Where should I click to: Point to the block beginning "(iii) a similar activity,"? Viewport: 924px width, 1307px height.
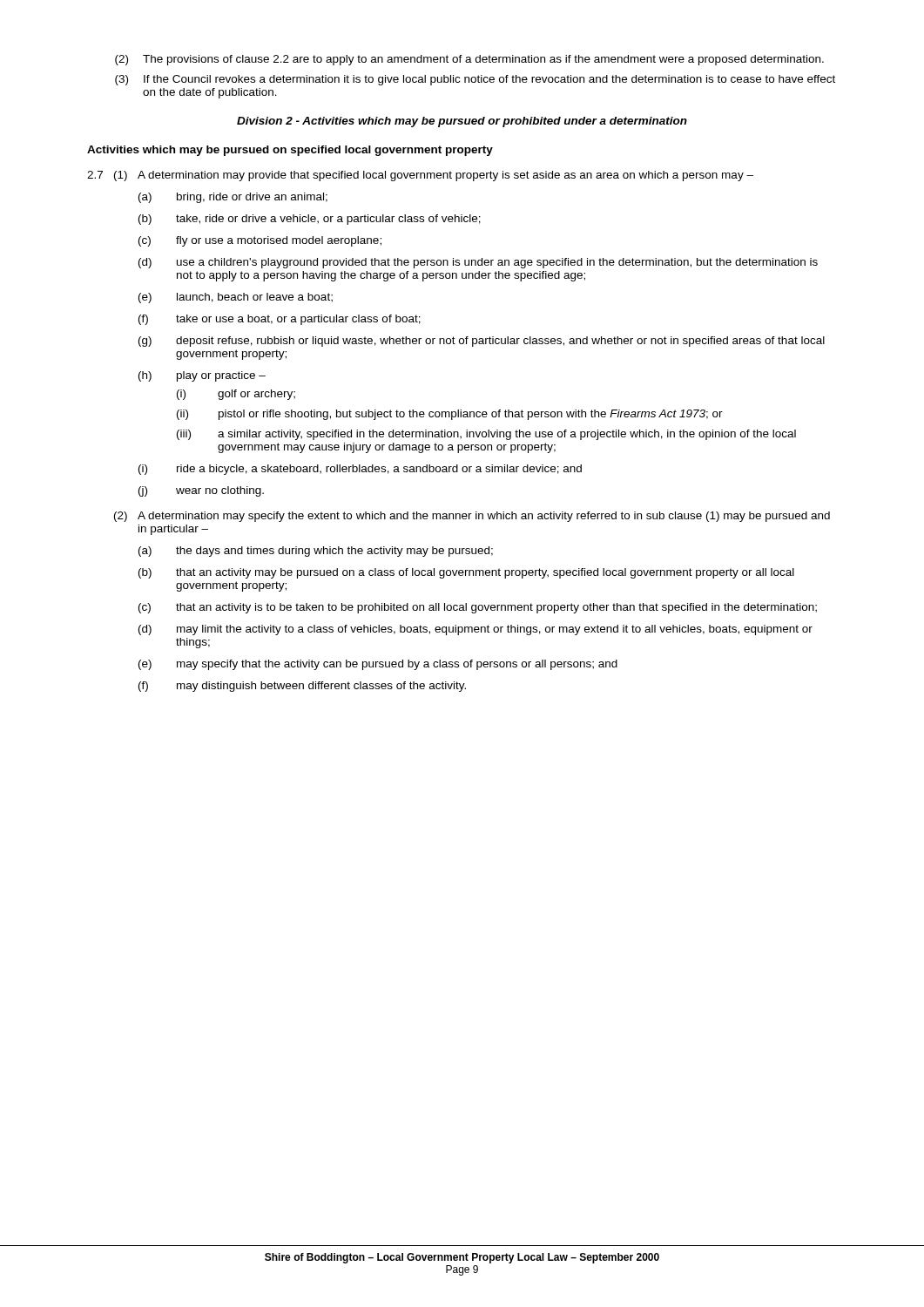[506, 440]
